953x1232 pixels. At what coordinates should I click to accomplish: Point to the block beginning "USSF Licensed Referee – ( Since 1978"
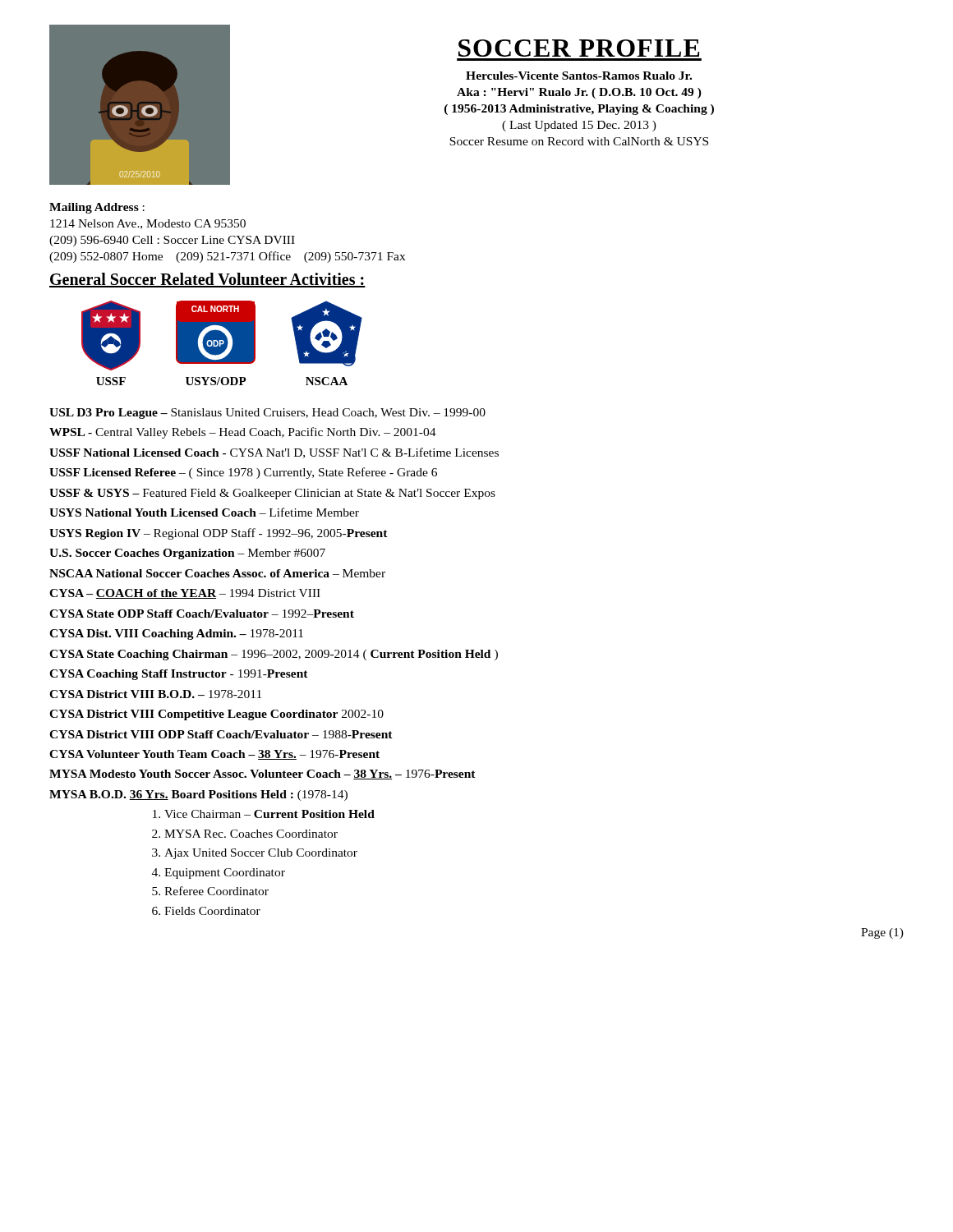pos(243,473)
